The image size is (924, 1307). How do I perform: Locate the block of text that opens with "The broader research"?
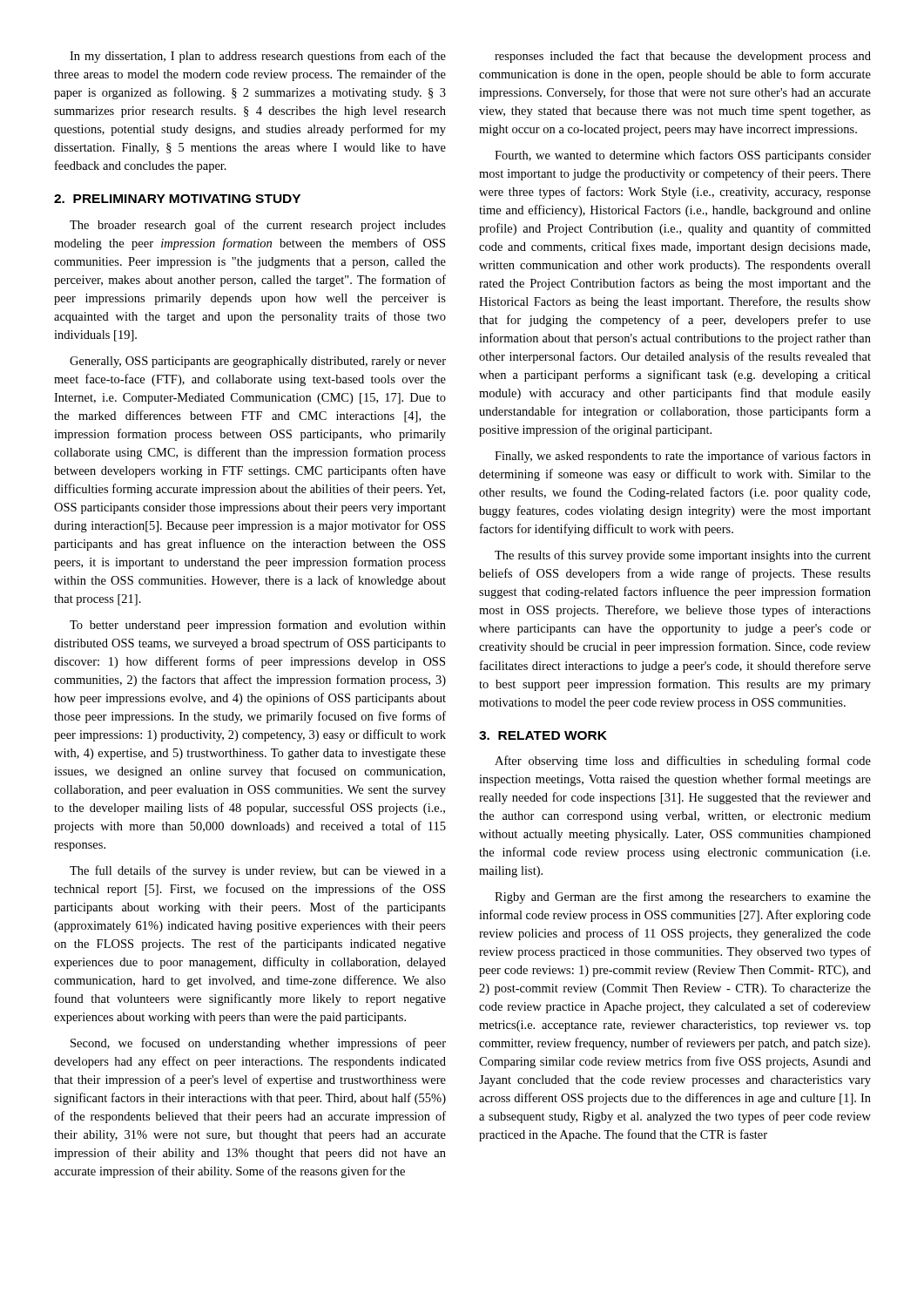click(x=250, y=280)
